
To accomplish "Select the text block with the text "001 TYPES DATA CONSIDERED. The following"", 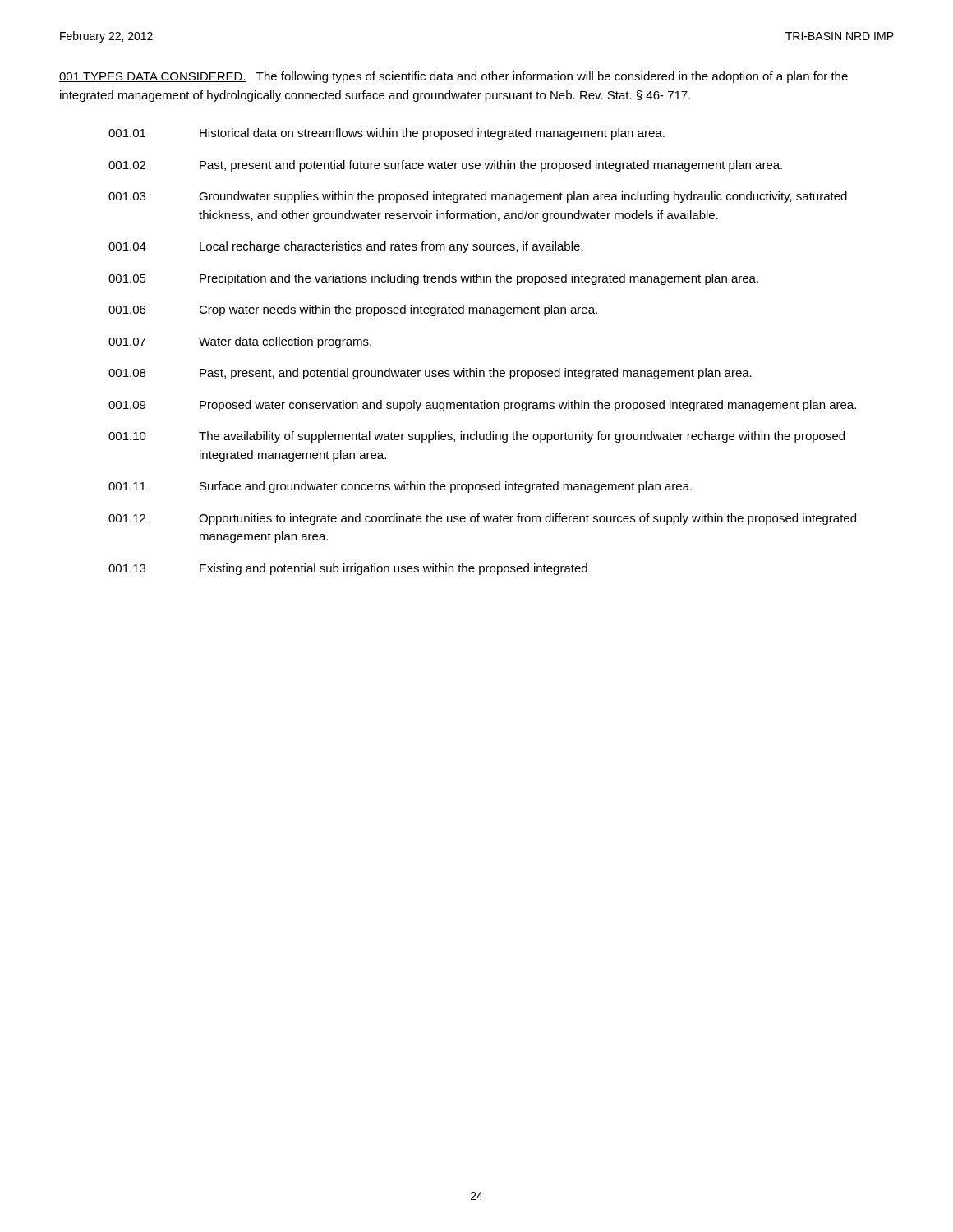I will [454, 85].
